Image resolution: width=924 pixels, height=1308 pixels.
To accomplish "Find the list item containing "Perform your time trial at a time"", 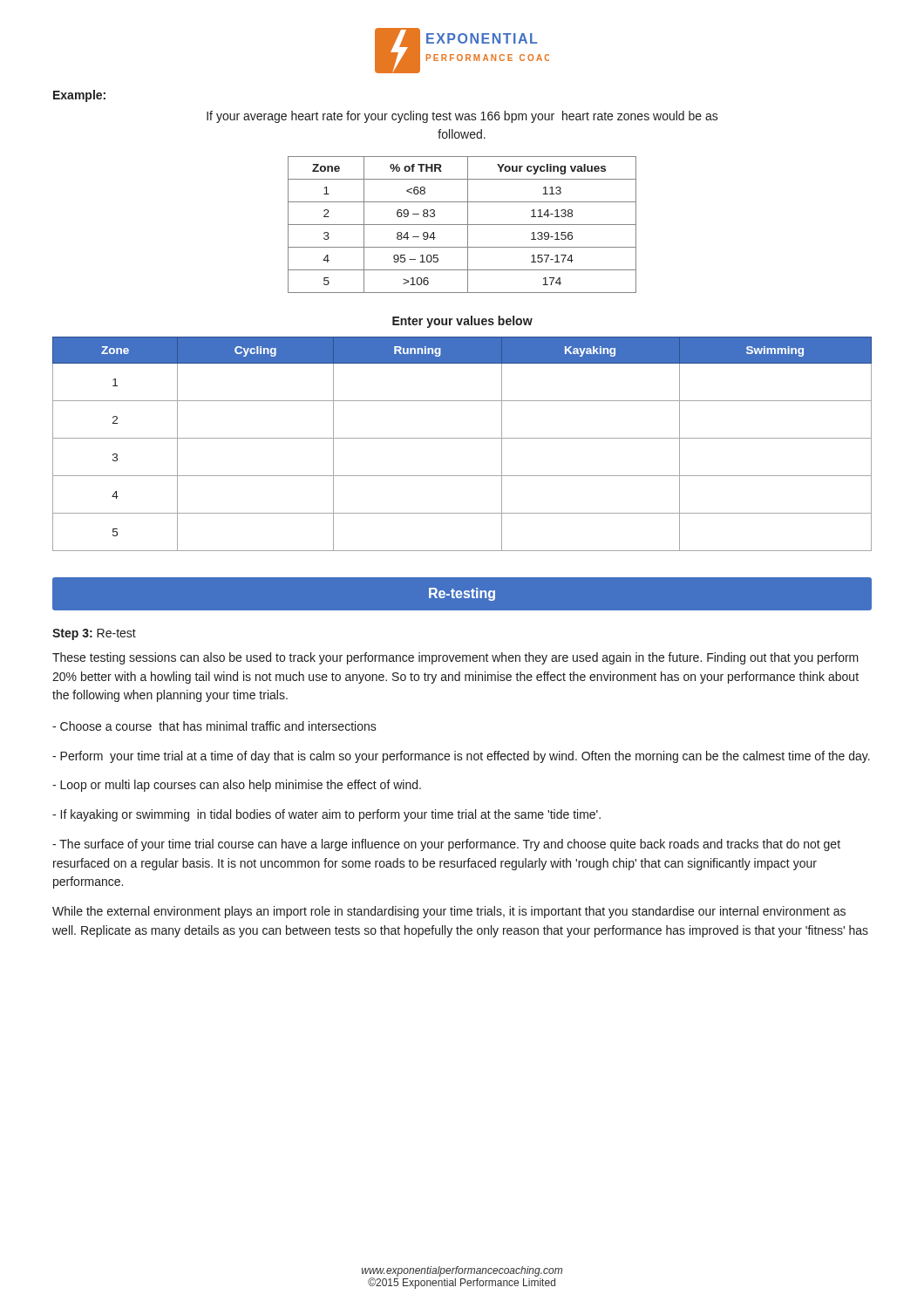I will pyautogui.click(x=461, y=756).
